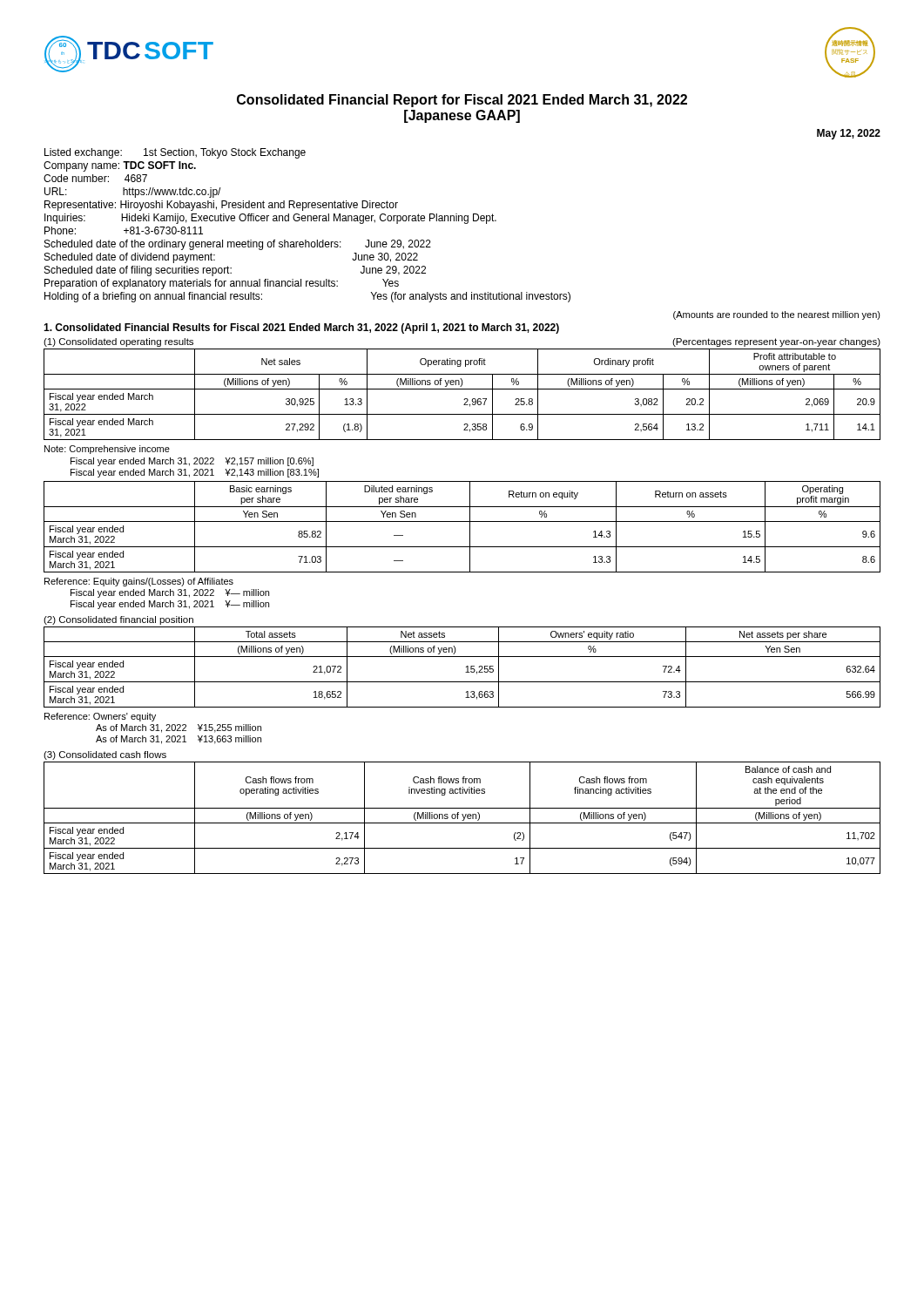Point to the section header beginning "1. Consolidated Financial Results"
Viewport: 924px width, 1307px height.
301,328
